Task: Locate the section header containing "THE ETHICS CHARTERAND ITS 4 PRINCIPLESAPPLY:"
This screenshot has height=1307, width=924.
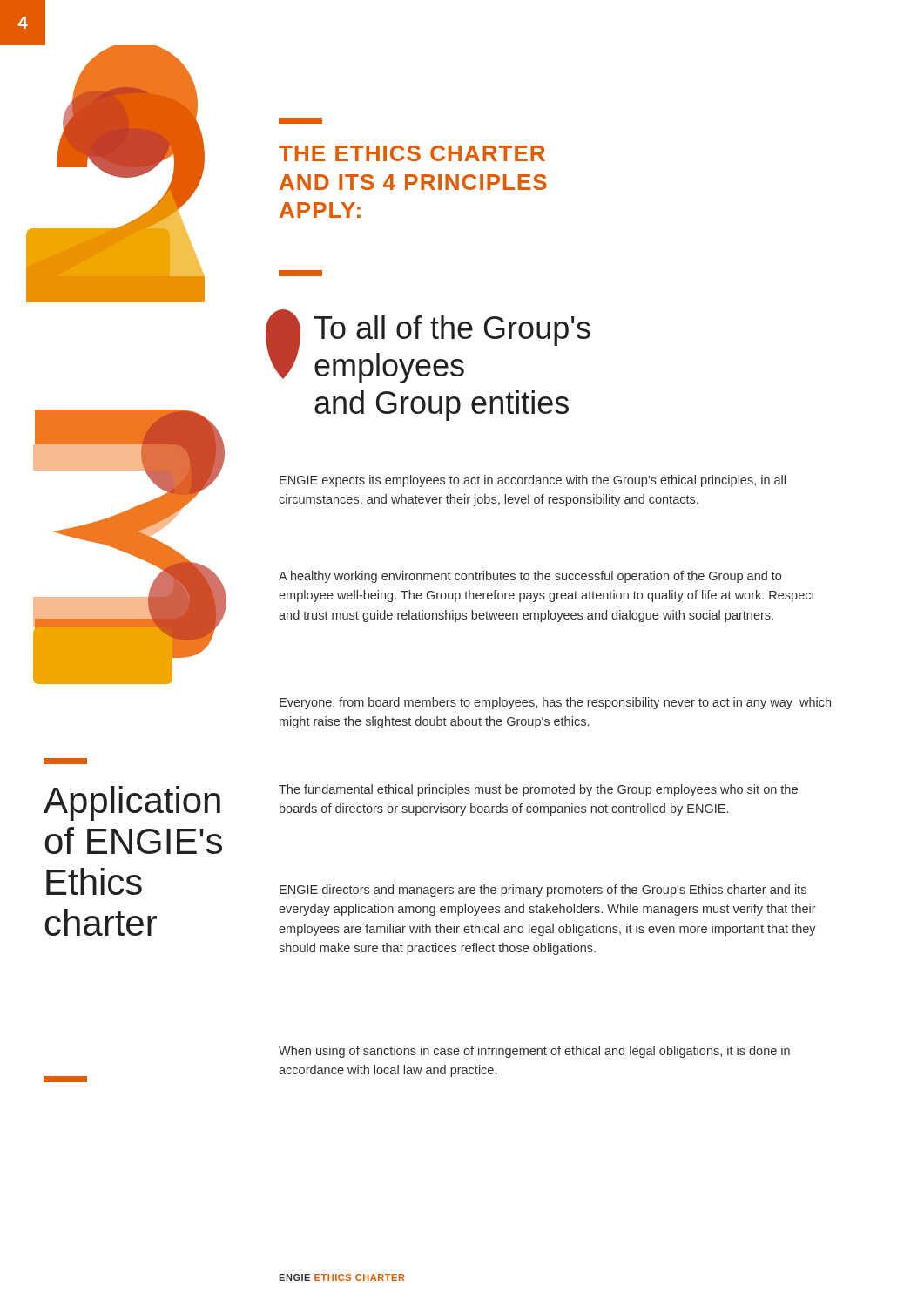Action: point(414,182)
